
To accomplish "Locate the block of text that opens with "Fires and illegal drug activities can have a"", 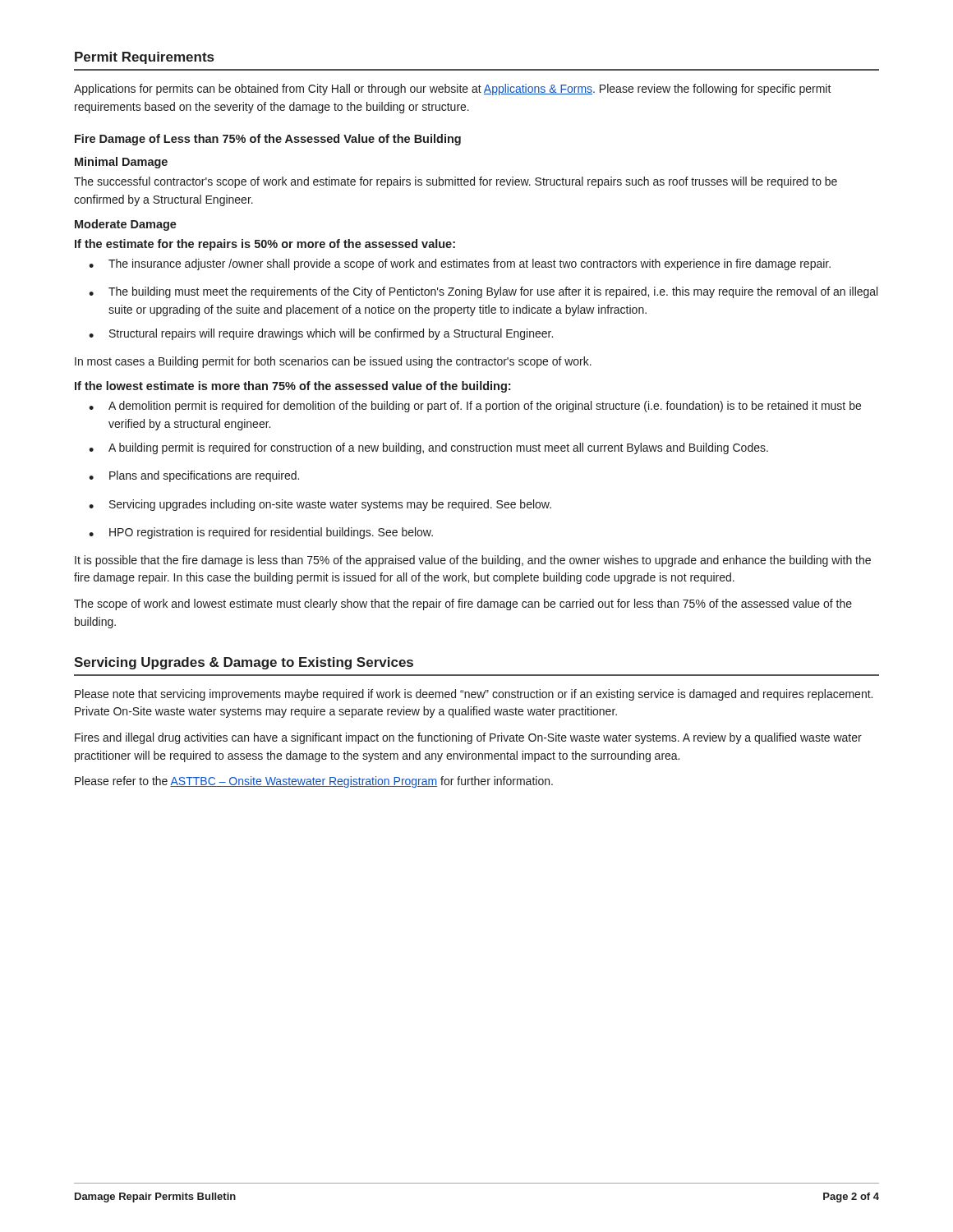I will [x=468, y=746].
